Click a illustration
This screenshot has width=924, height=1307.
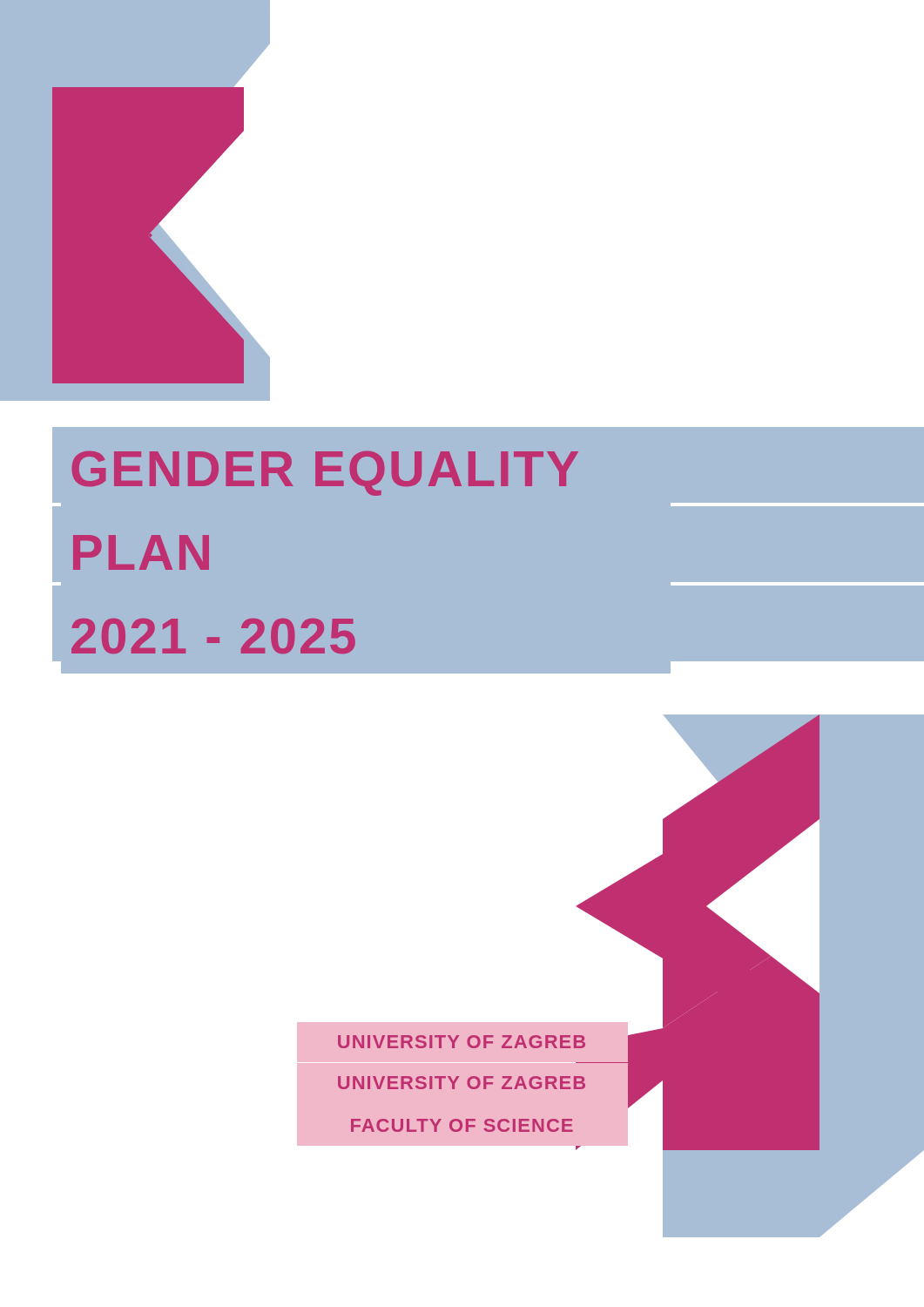(462, 654)
